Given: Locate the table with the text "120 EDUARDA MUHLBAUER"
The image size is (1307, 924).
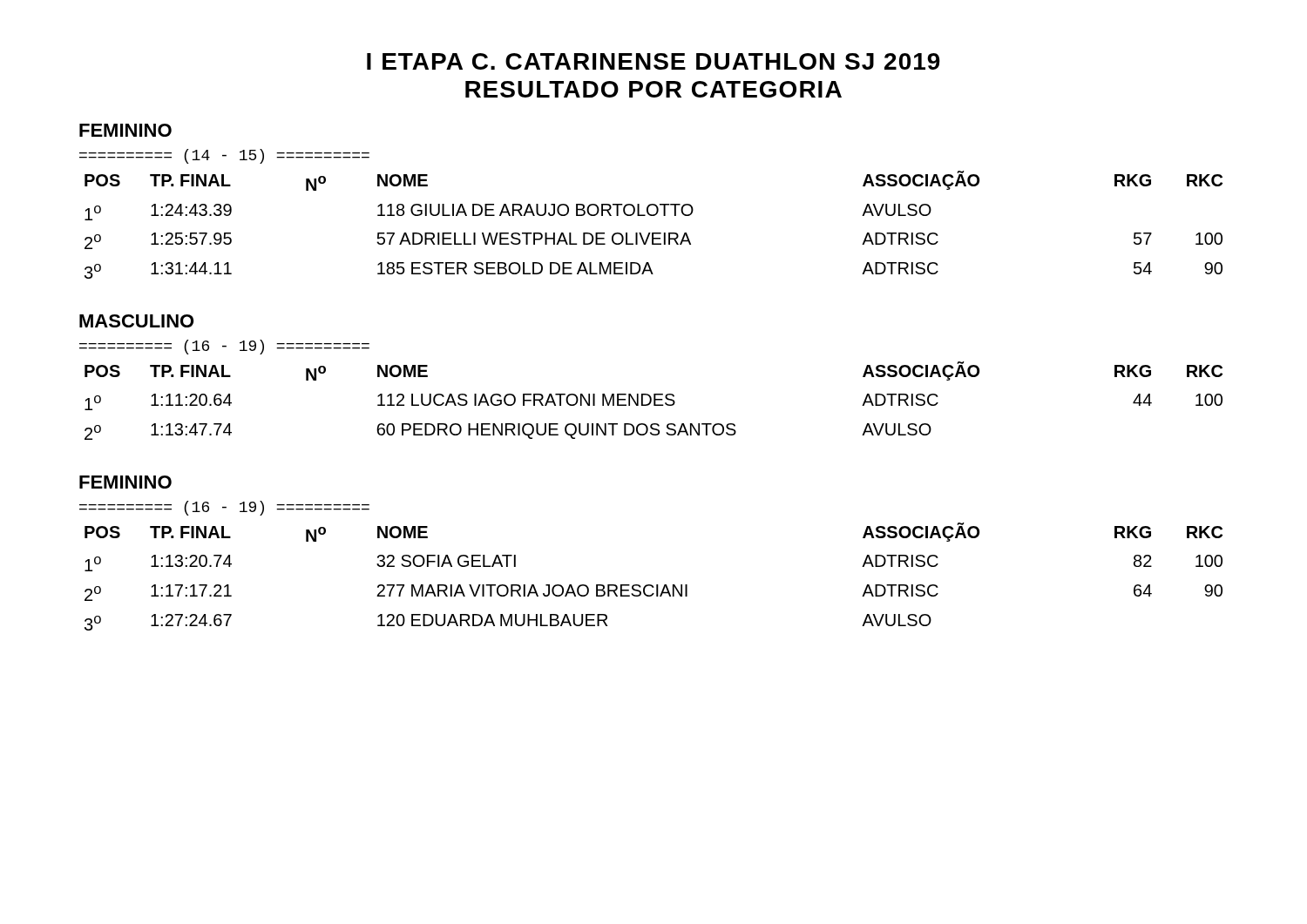Looking at the screenshot, I should tap(654, 578).
